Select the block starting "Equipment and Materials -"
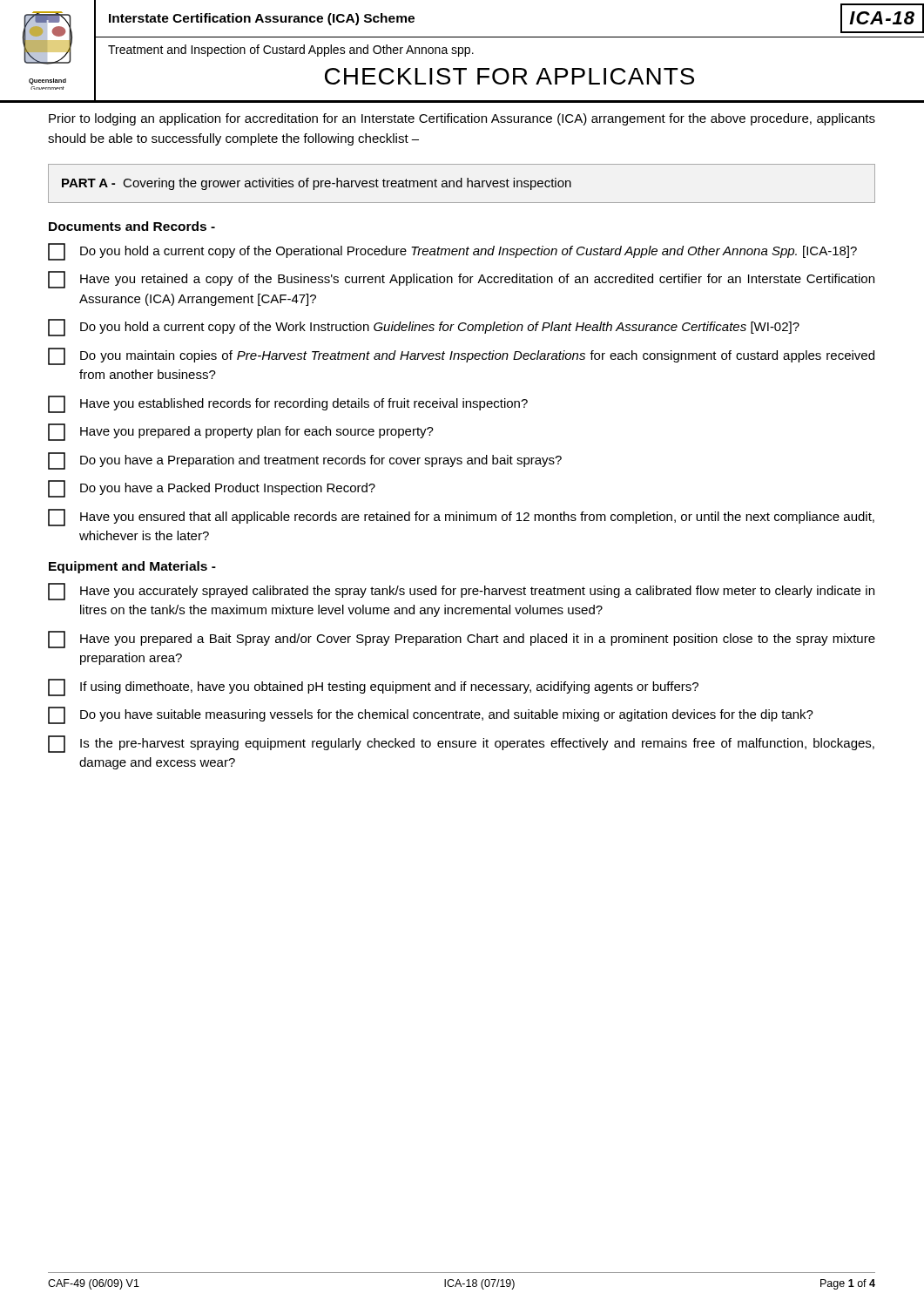The width and height of the screenshot is (924, 1307). pyautogui.click(x=132, y=565)
